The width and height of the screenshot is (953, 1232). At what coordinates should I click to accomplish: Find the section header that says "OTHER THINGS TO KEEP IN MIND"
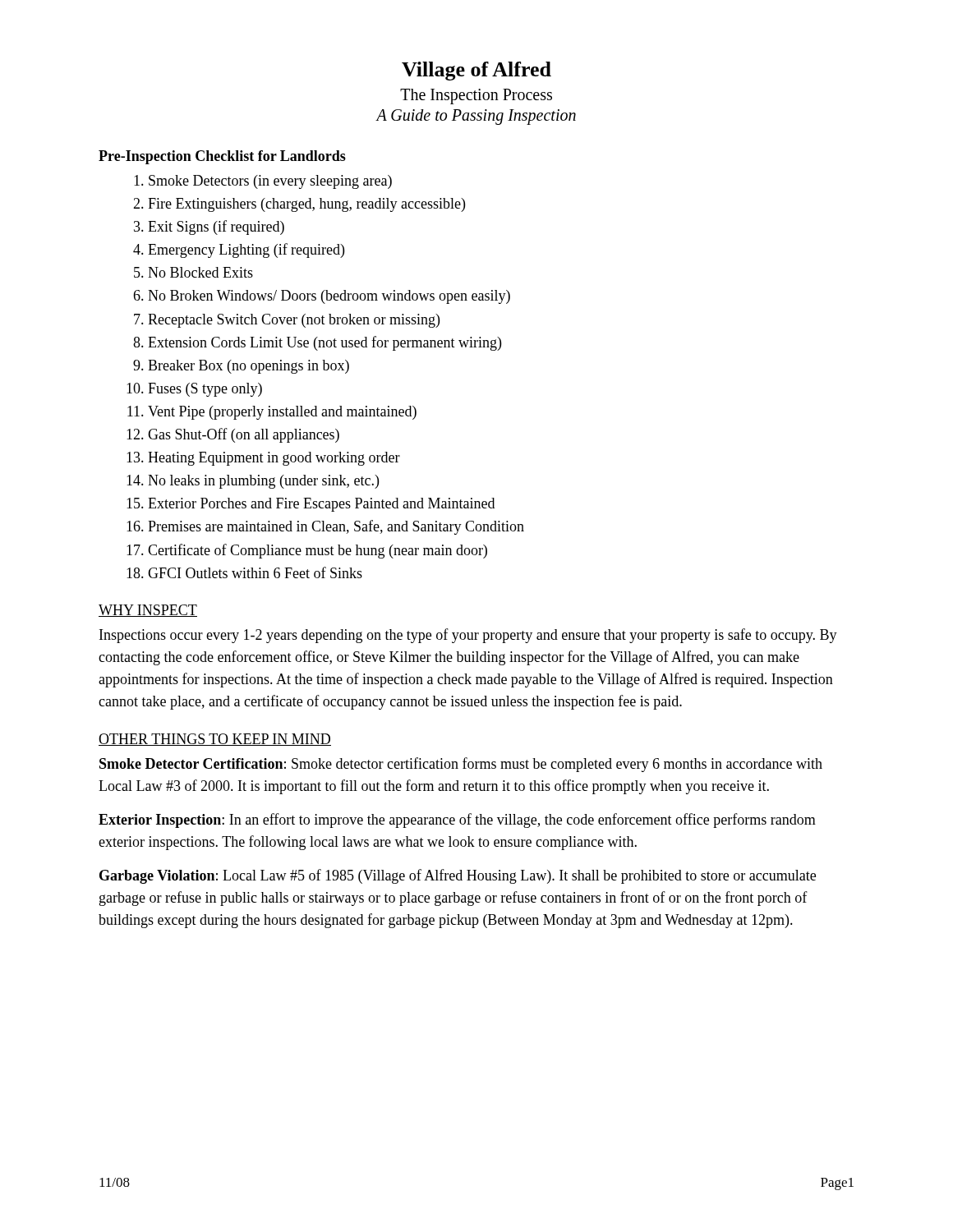coord(215,739)
